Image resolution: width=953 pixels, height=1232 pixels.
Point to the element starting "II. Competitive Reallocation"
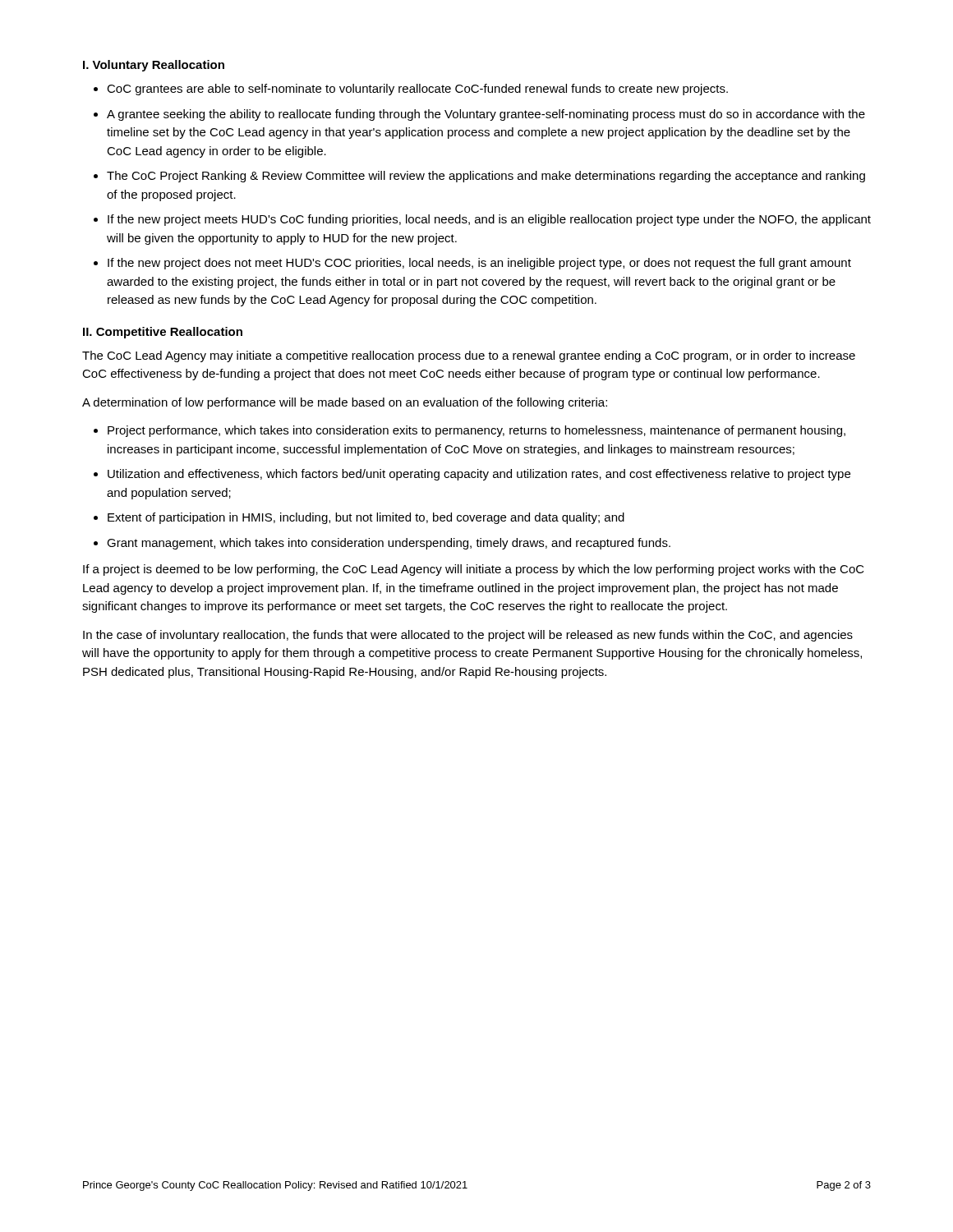click(163, 331)
